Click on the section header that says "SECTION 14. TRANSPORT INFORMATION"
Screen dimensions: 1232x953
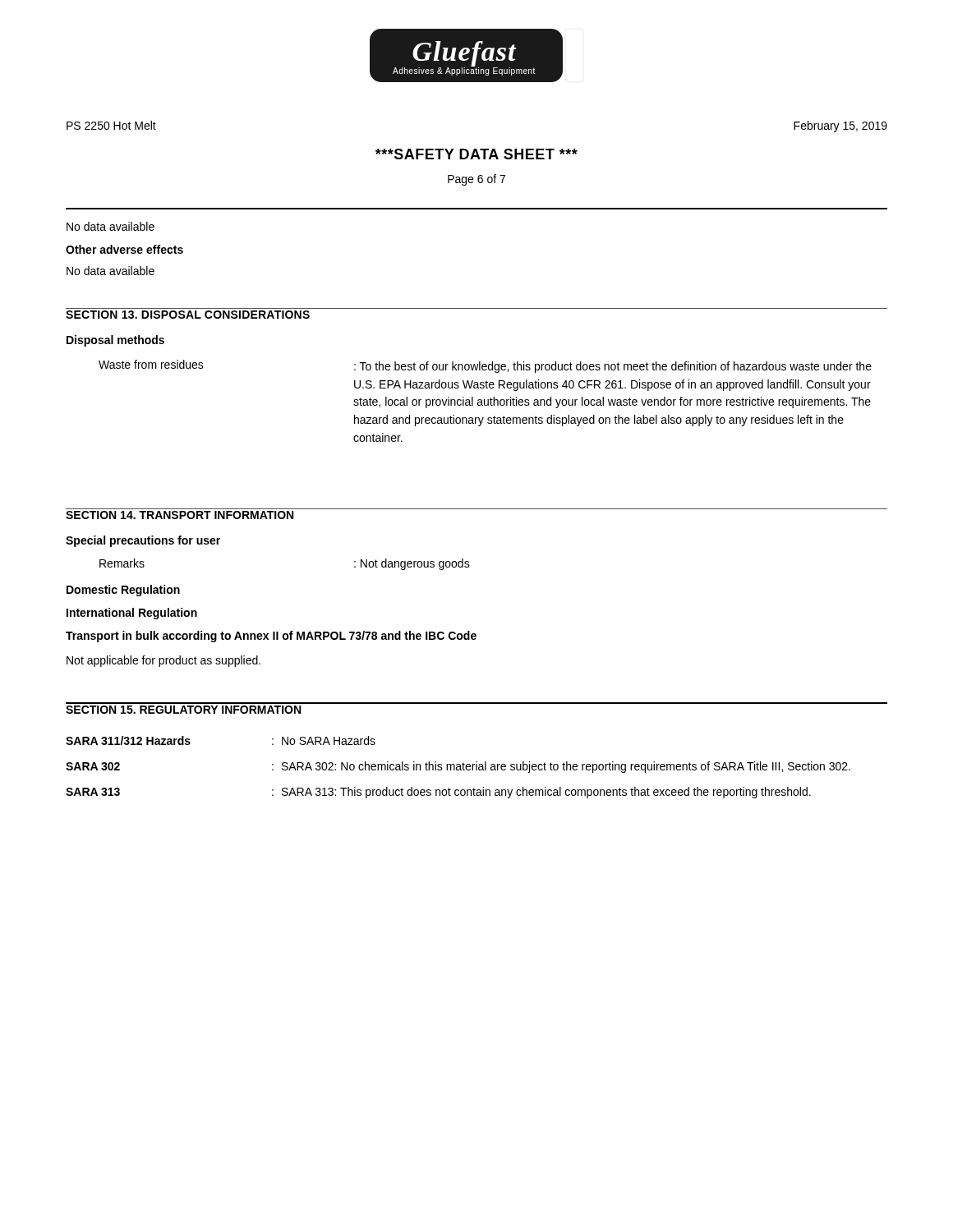click(x=180, y=515)
